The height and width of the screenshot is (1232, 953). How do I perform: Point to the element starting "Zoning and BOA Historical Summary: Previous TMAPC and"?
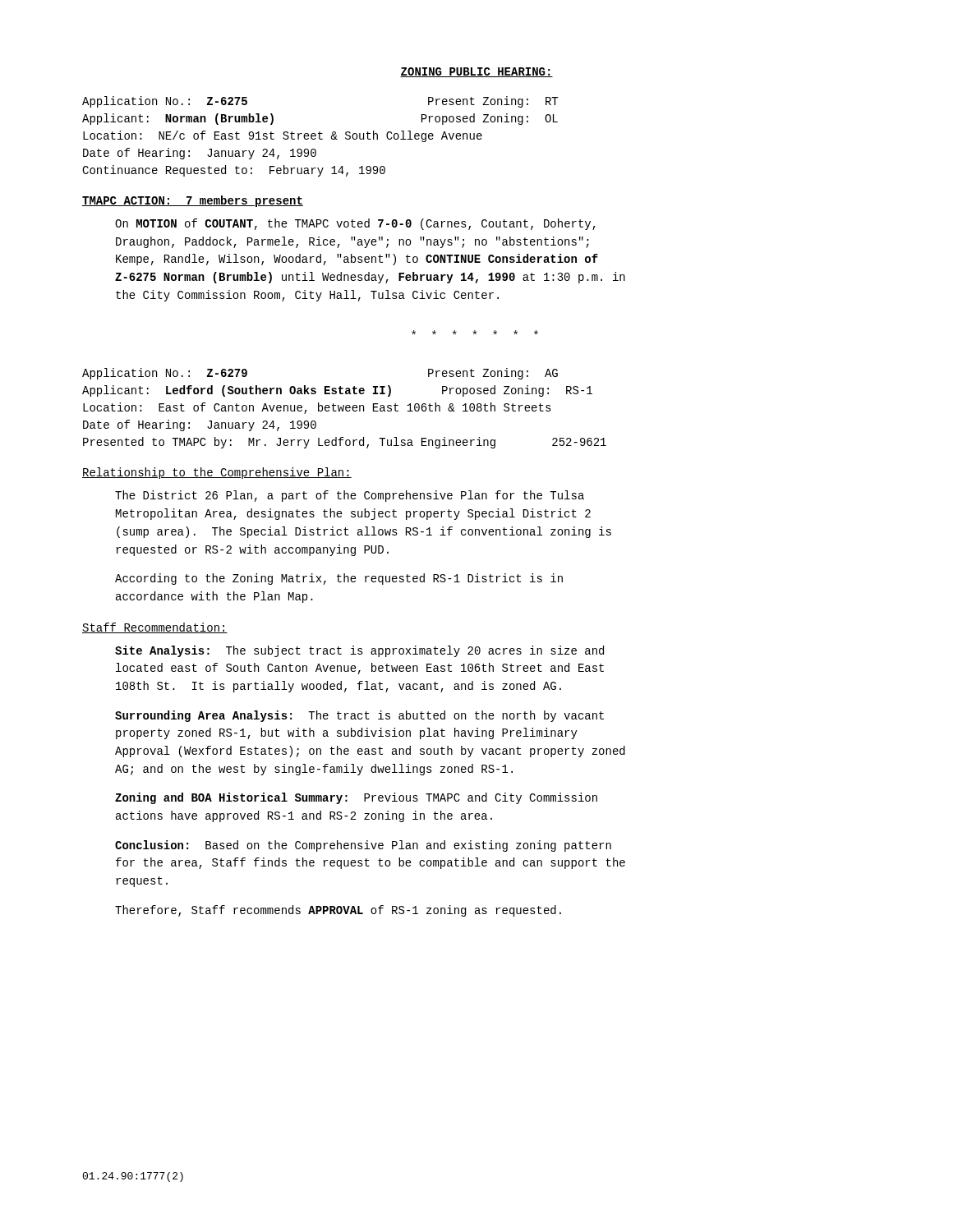357,808
